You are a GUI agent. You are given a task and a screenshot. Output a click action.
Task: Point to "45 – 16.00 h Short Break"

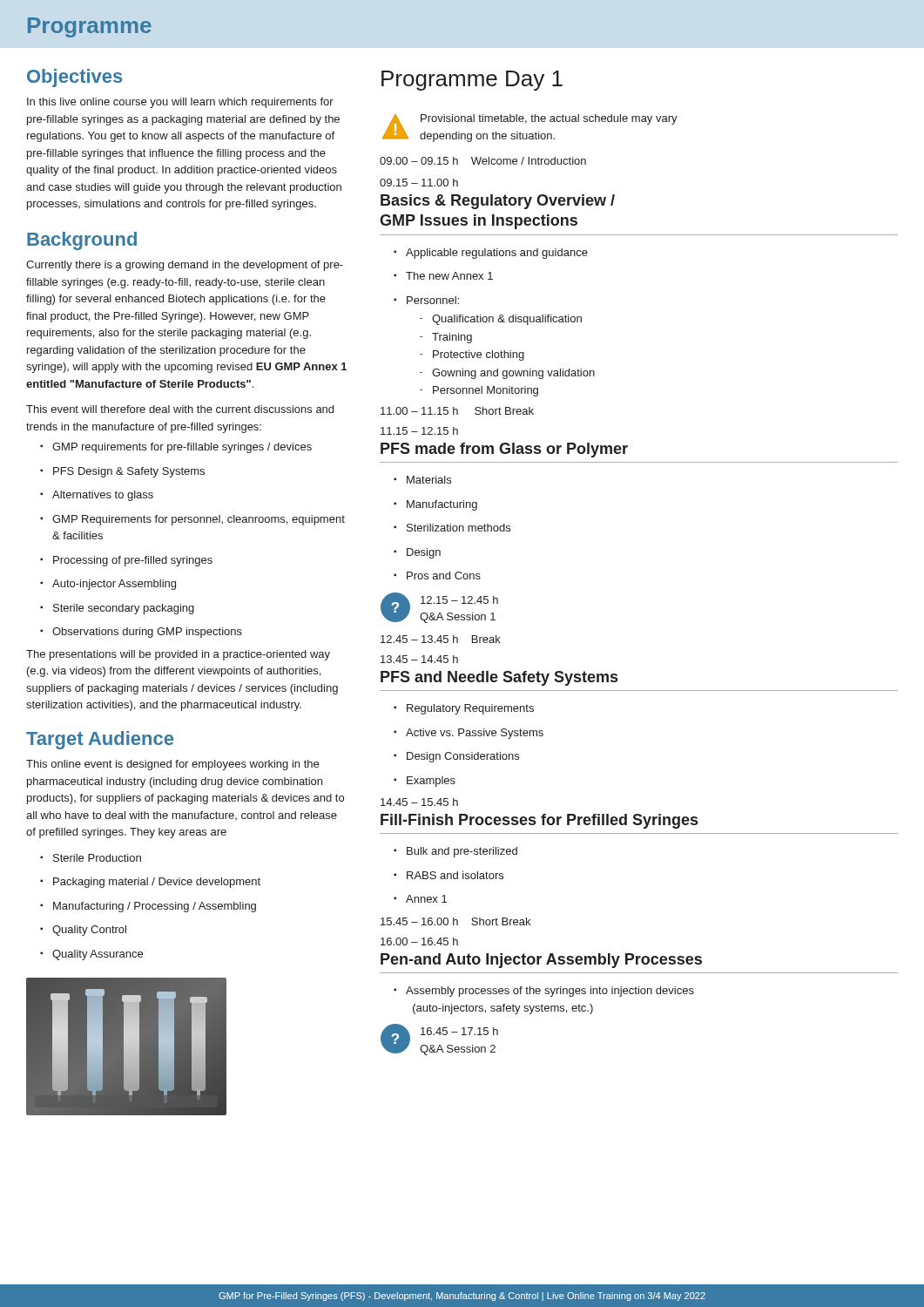pos(455,921)
